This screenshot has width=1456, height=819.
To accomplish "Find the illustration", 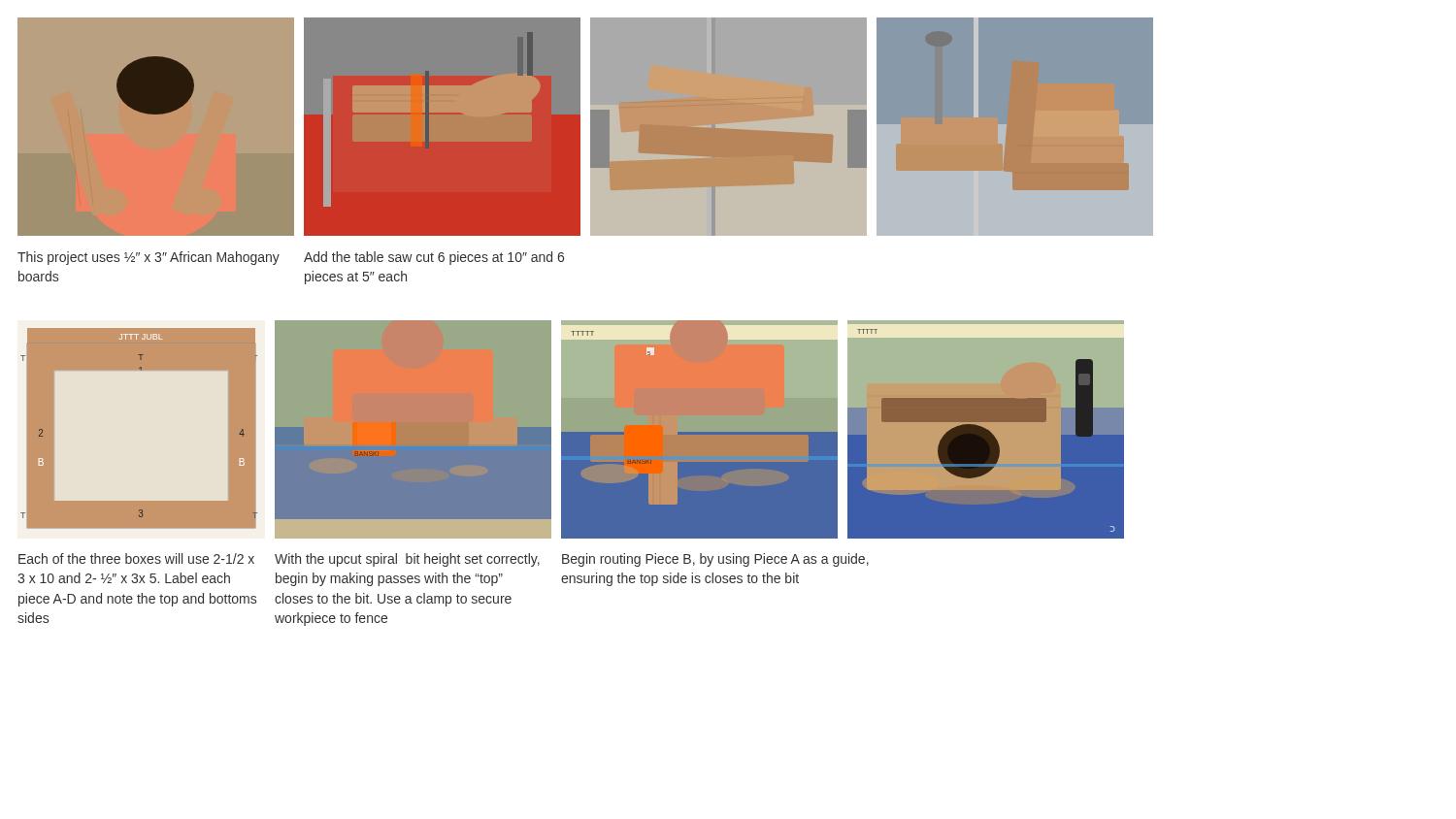I will tap(141, 429).
